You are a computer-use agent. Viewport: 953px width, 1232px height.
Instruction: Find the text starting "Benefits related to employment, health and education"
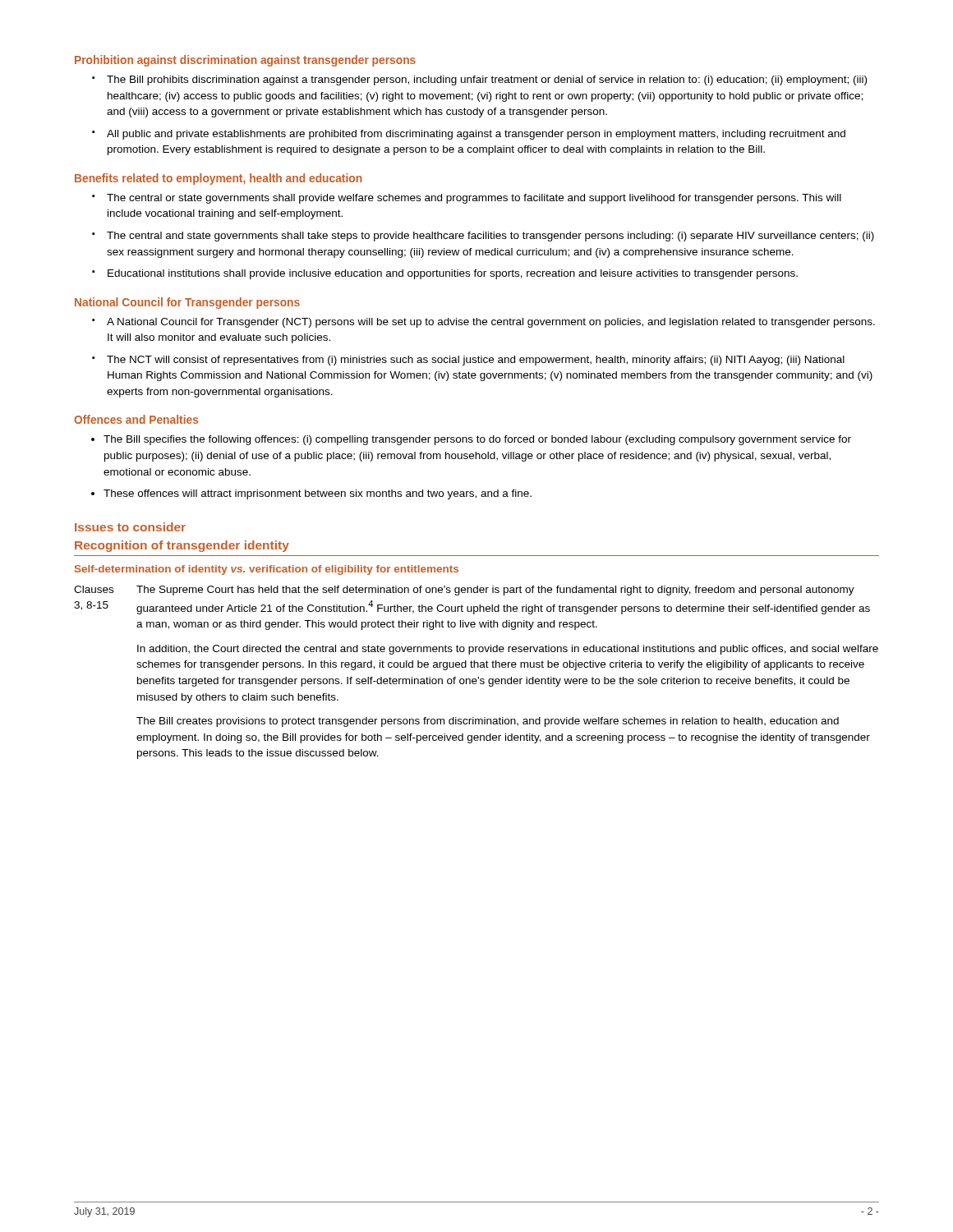tap(218, 179)
